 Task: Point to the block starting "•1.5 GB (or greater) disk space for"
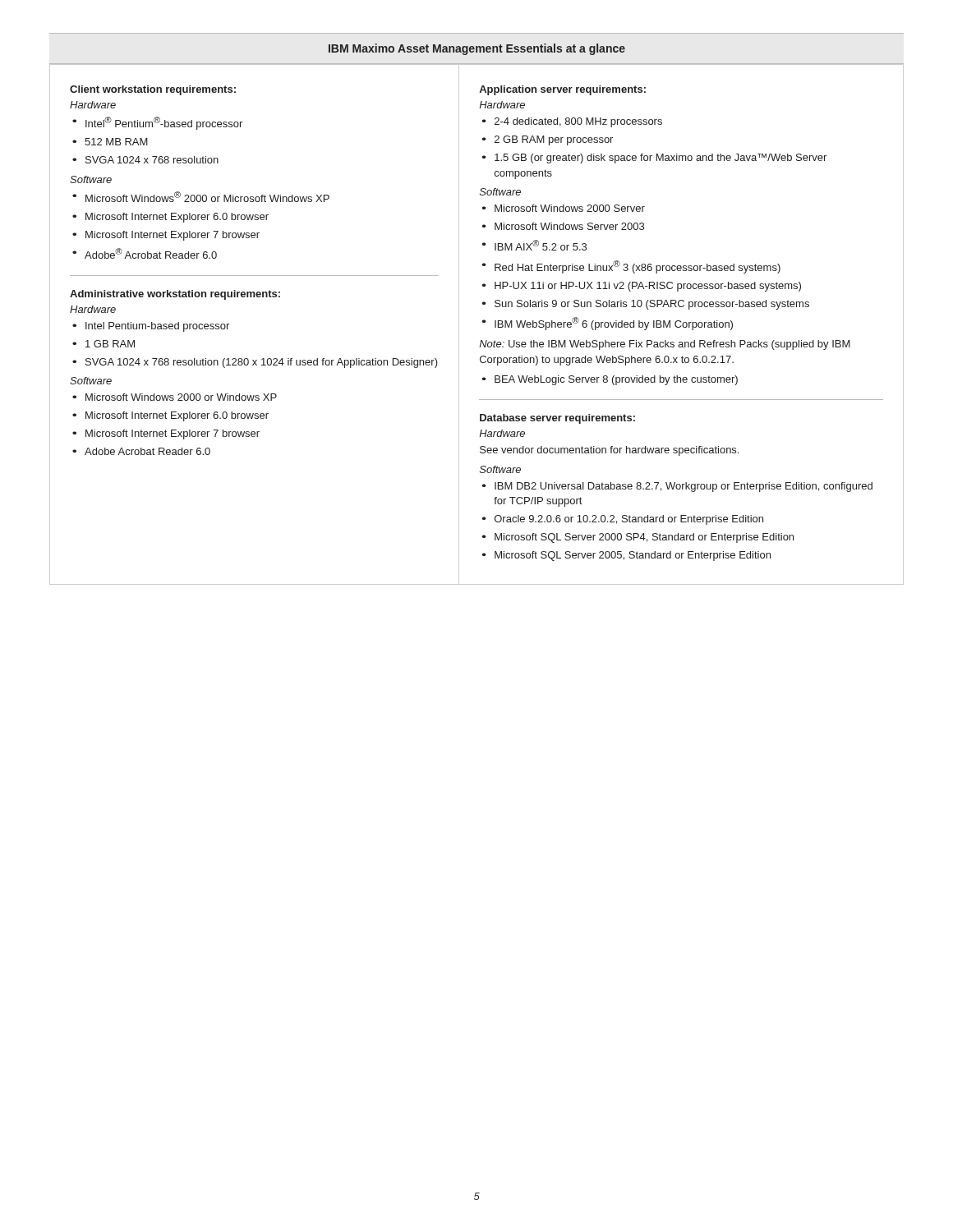coord(681,166)
